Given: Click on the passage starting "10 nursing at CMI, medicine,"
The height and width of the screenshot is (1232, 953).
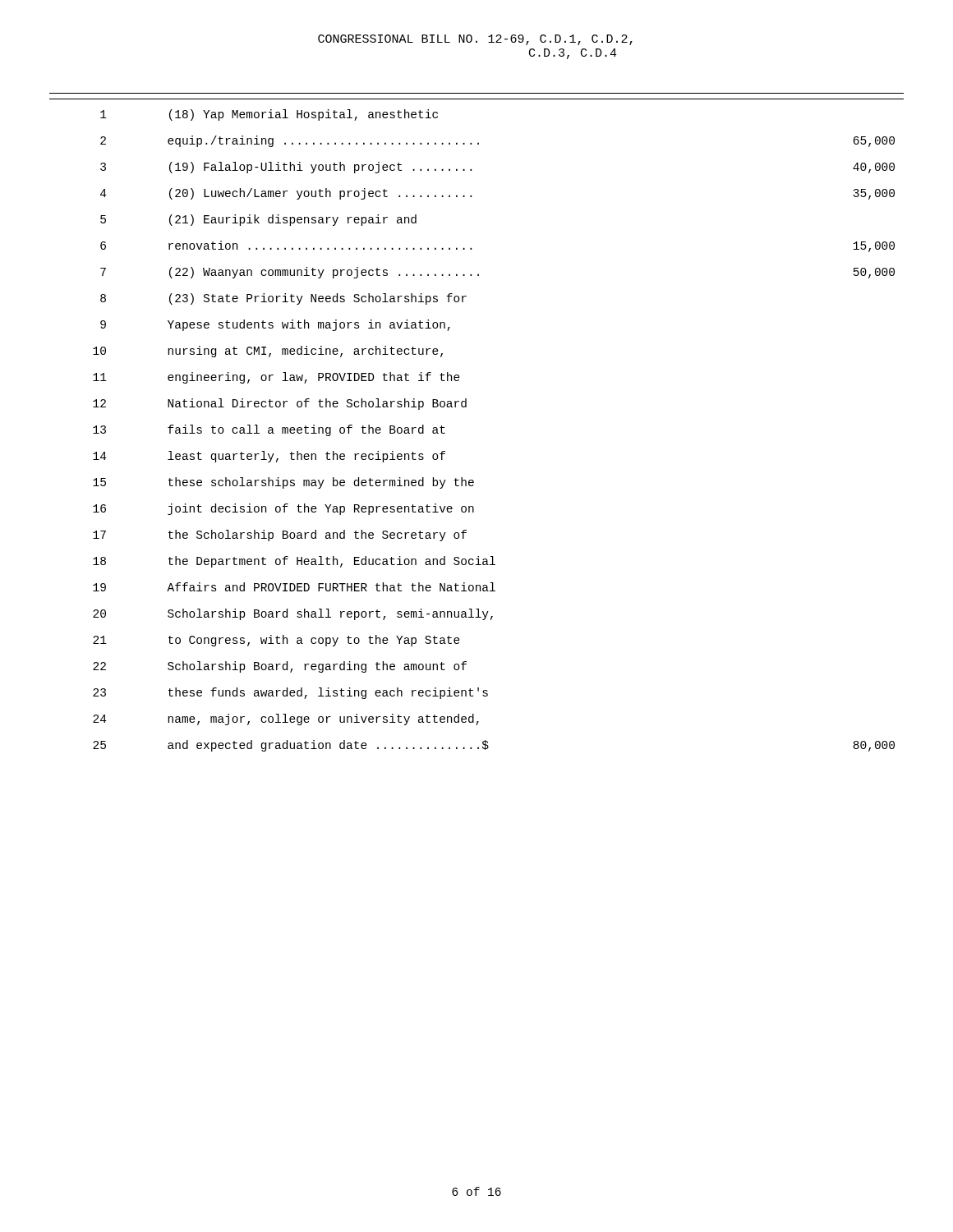Looking at the screenshot, I should point(435,352).
